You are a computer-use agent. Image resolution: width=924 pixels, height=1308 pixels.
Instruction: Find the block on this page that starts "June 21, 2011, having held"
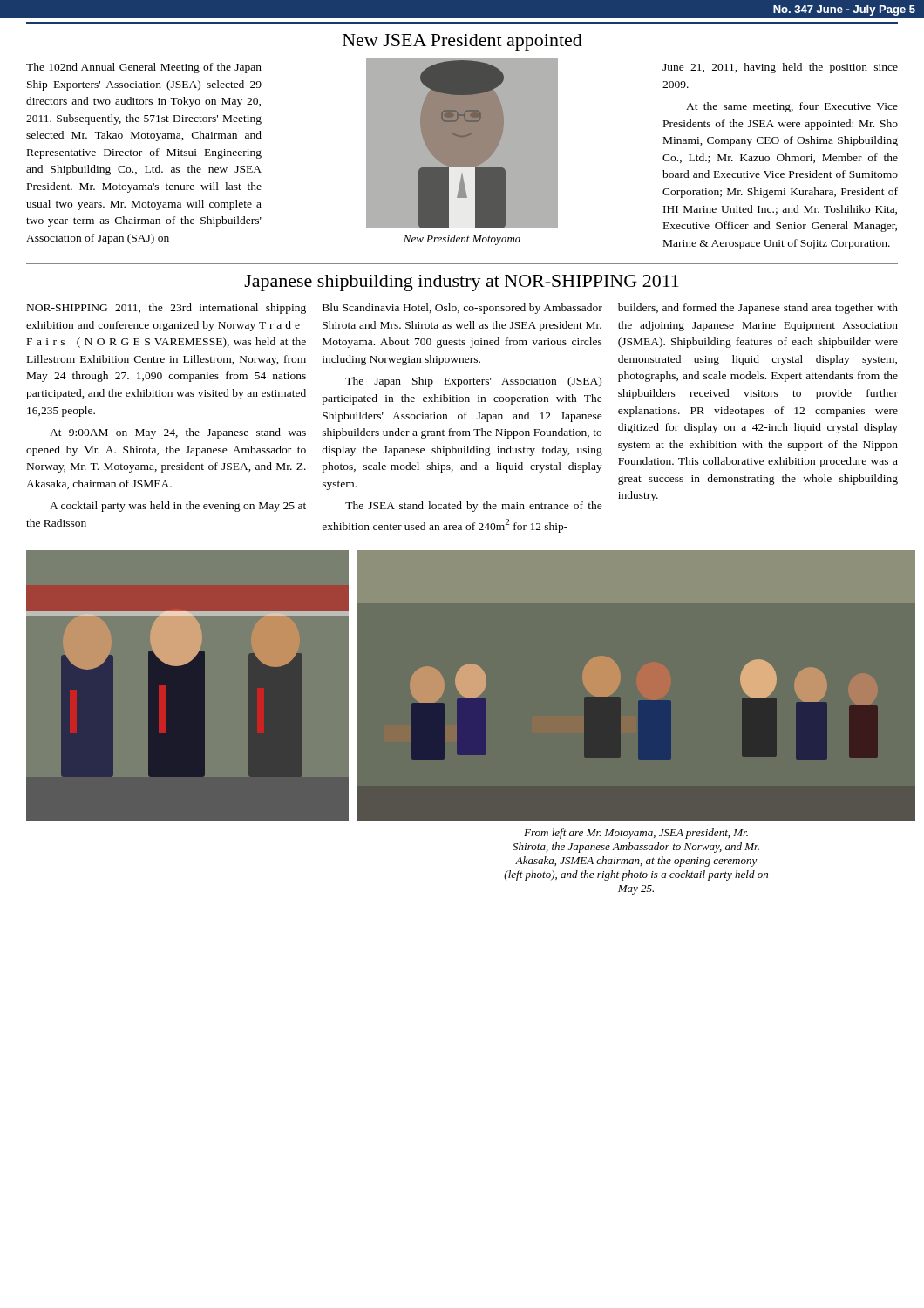point(780,155)
